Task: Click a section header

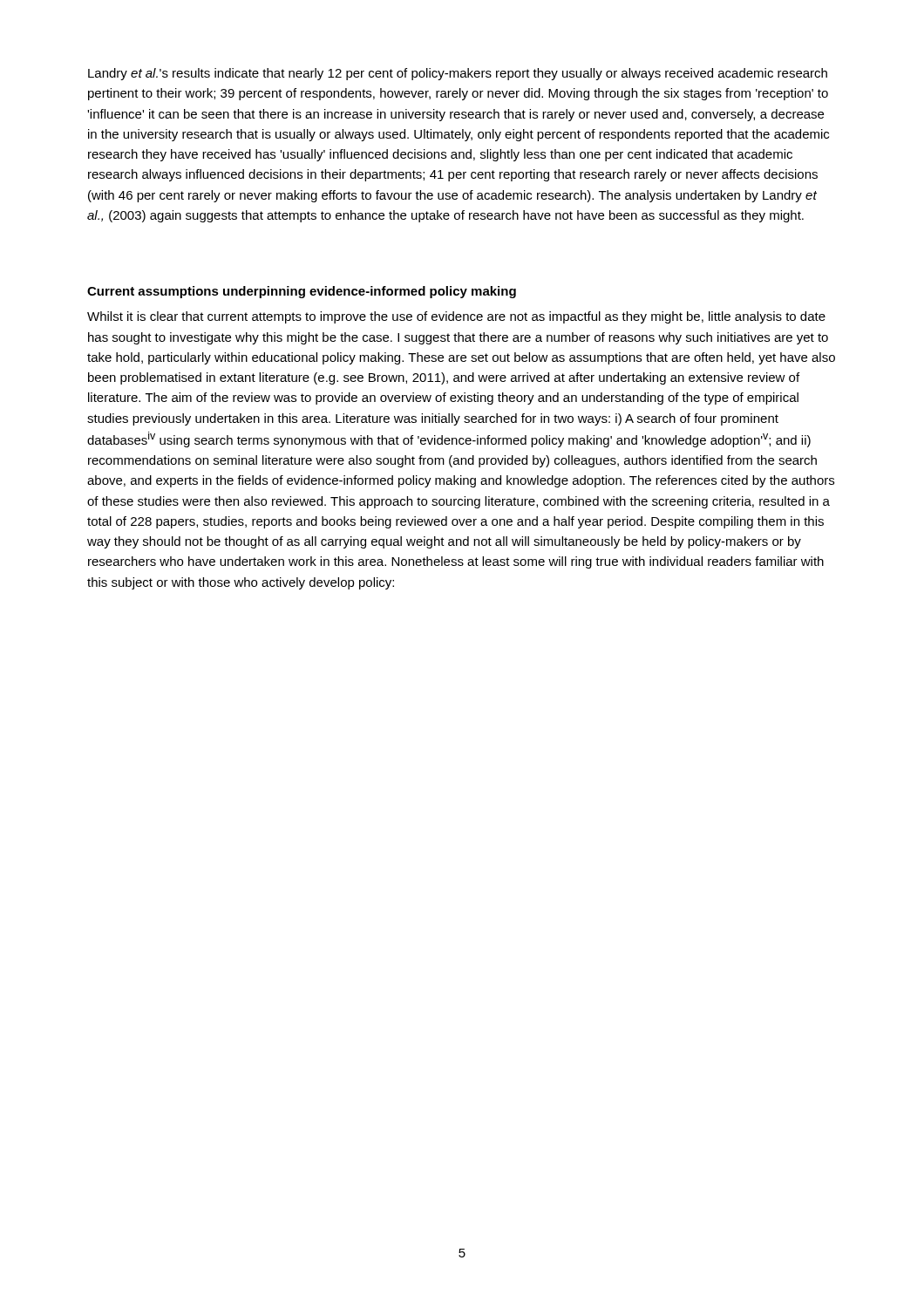Action: [302, 291]
